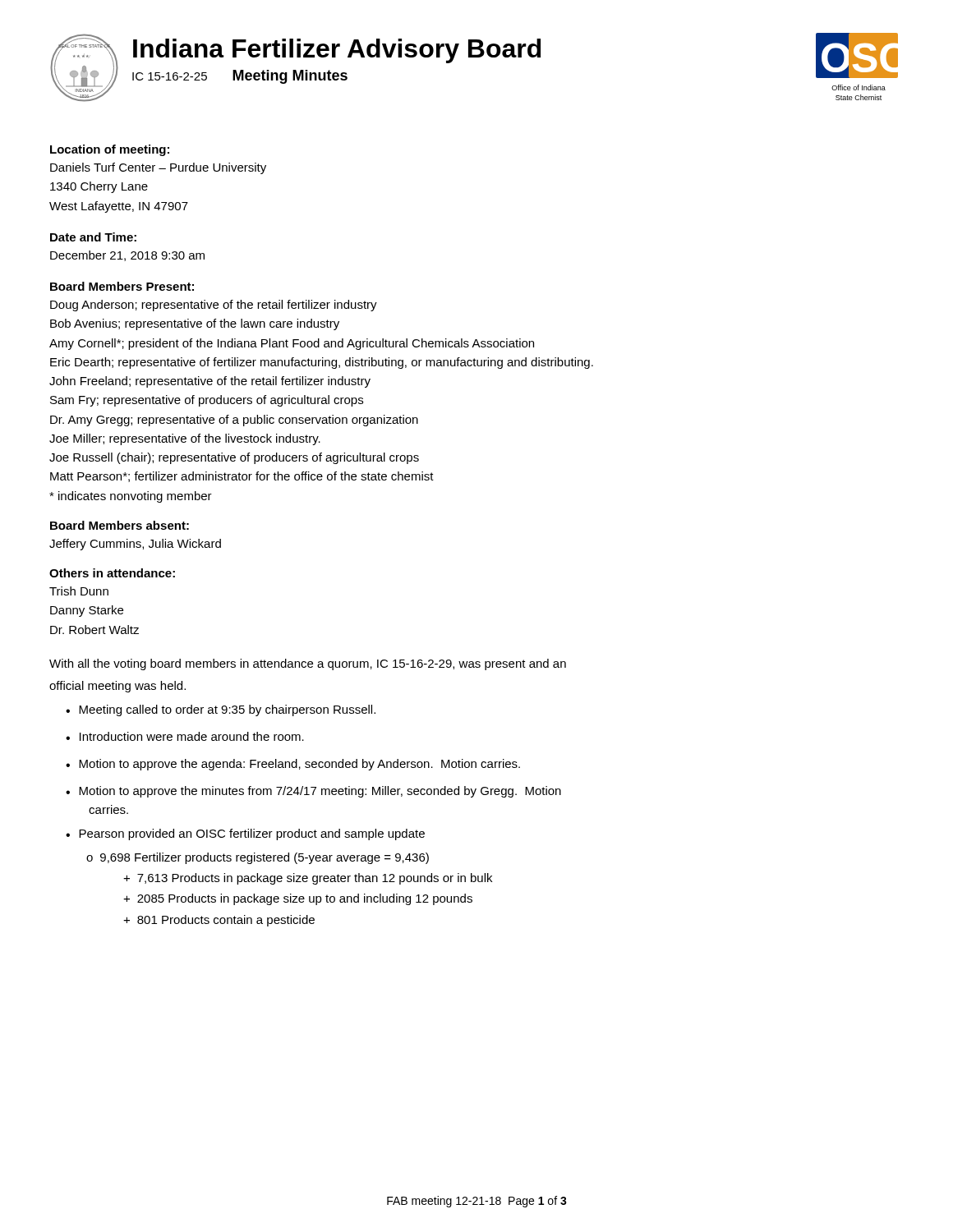Screen dimensions: 1232x953
Task: Click on the text block starting "+ 801 Products contain a"
Action: pos(219,921)
